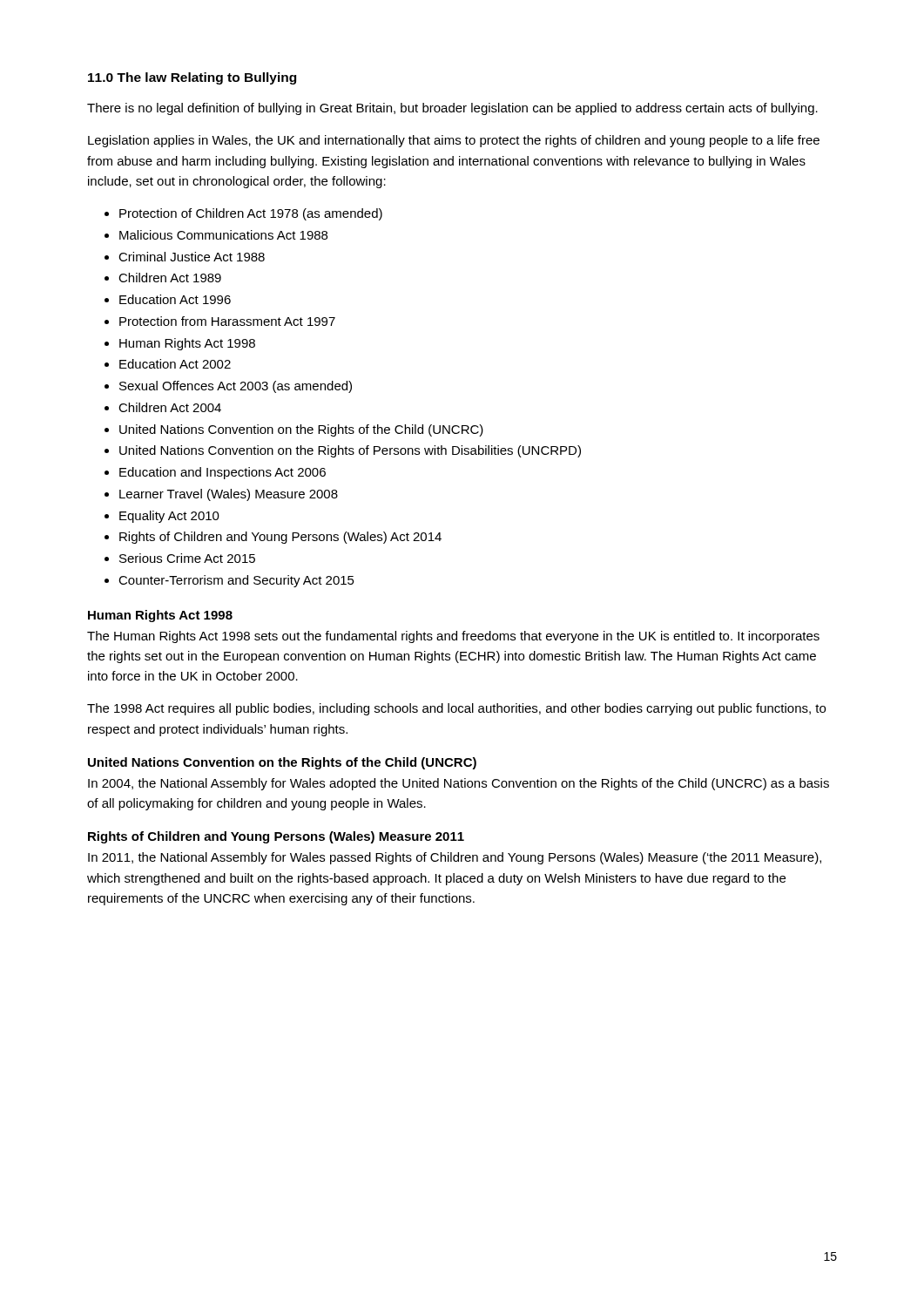Locate the block of text that opens with "Counter-Terrorism and Security Act"
Image resolution: width=924 pixels, height=1307 pixels.
click(236, 580)
